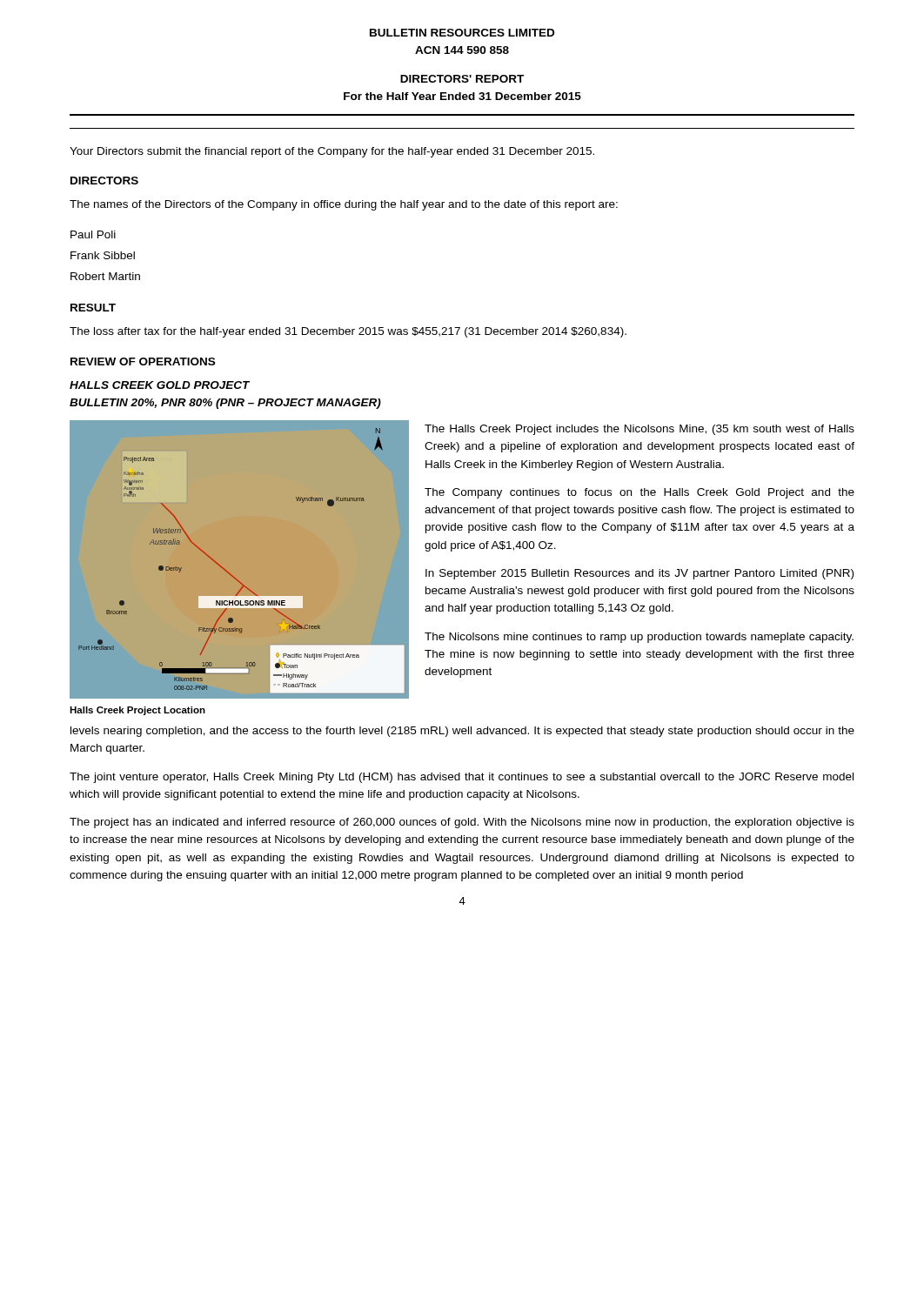Image resolution: width=924 pixels, height=1305 pixels.
Task: Locate the list item containing "Paul Poli"
Action: pyautogui.click(x=93, y=234)
